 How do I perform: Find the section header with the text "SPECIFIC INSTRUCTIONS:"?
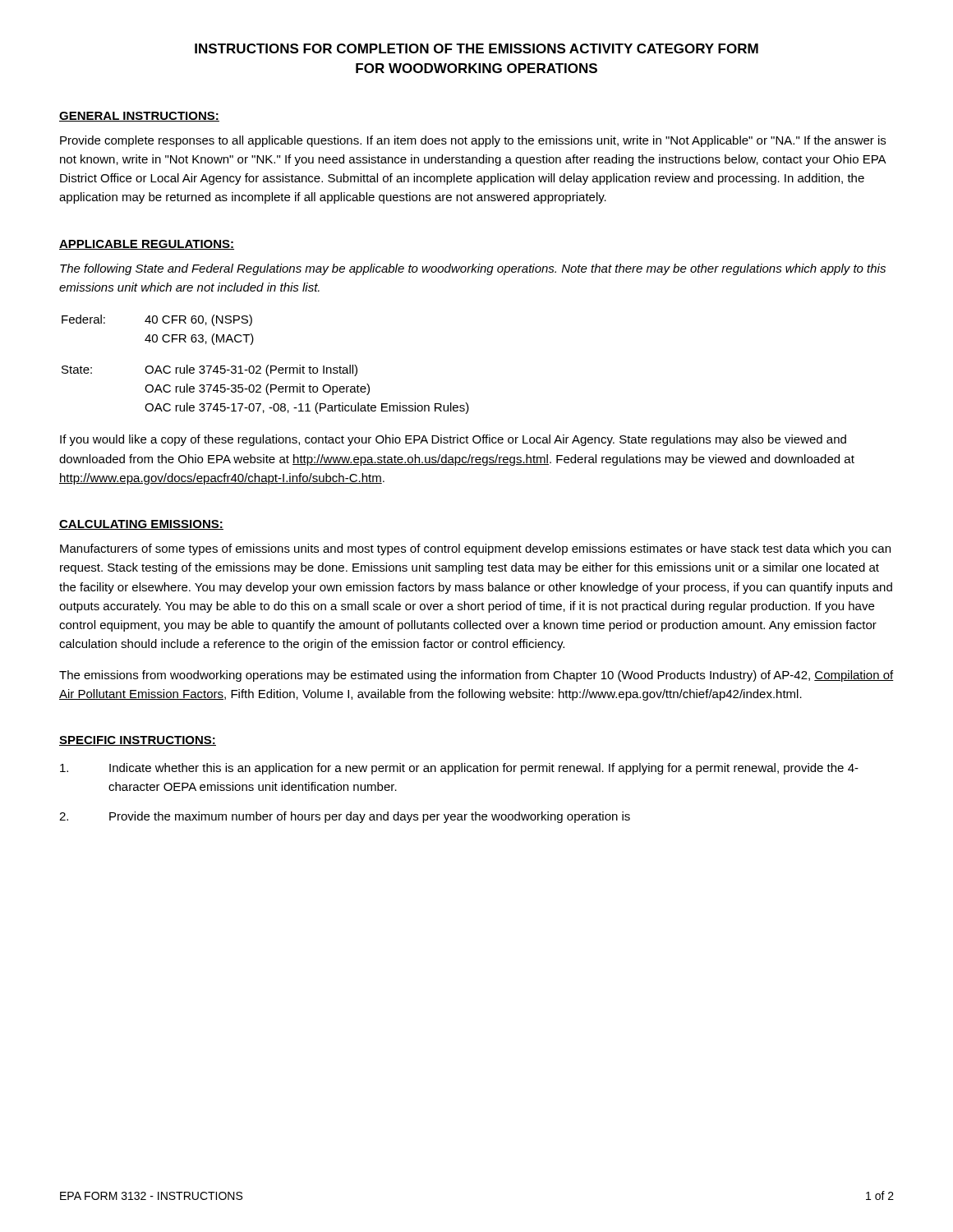[x=138, y=740]
